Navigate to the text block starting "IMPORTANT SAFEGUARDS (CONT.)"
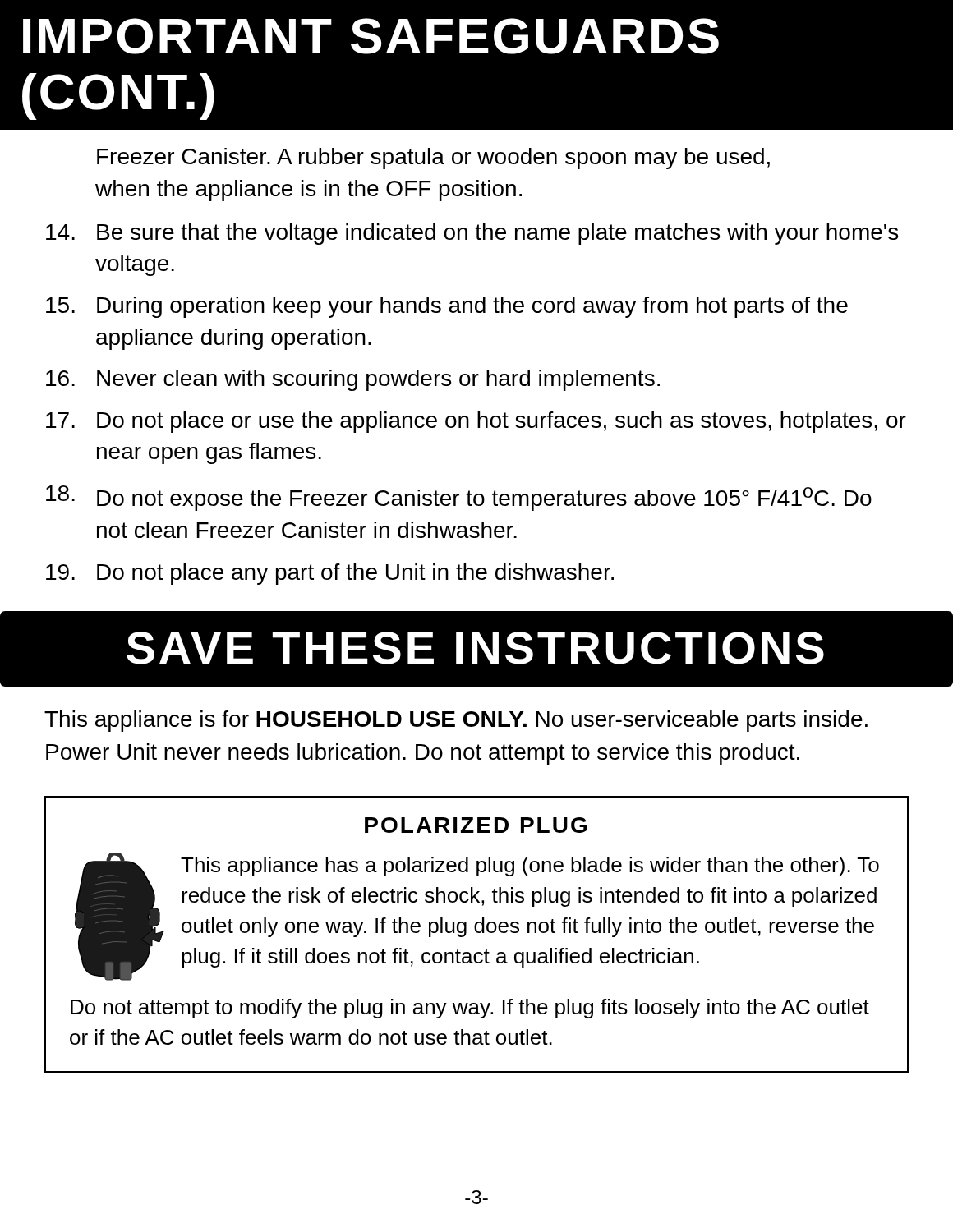Viewport: 953px width, 1232px height. pyautogui.click(x=476, y=65)
